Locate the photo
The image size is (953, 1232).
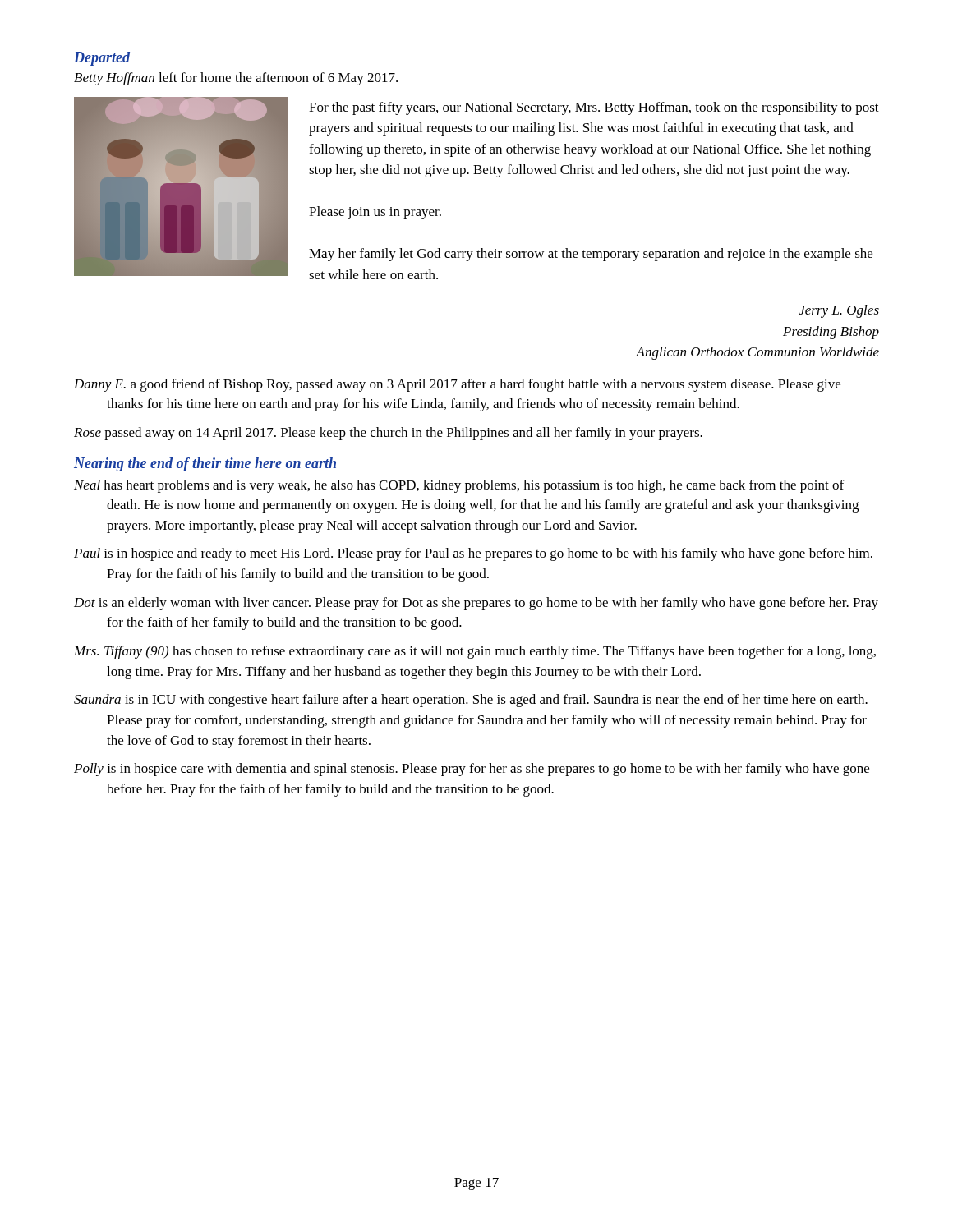pyautogui.click(x=181, y=186)
